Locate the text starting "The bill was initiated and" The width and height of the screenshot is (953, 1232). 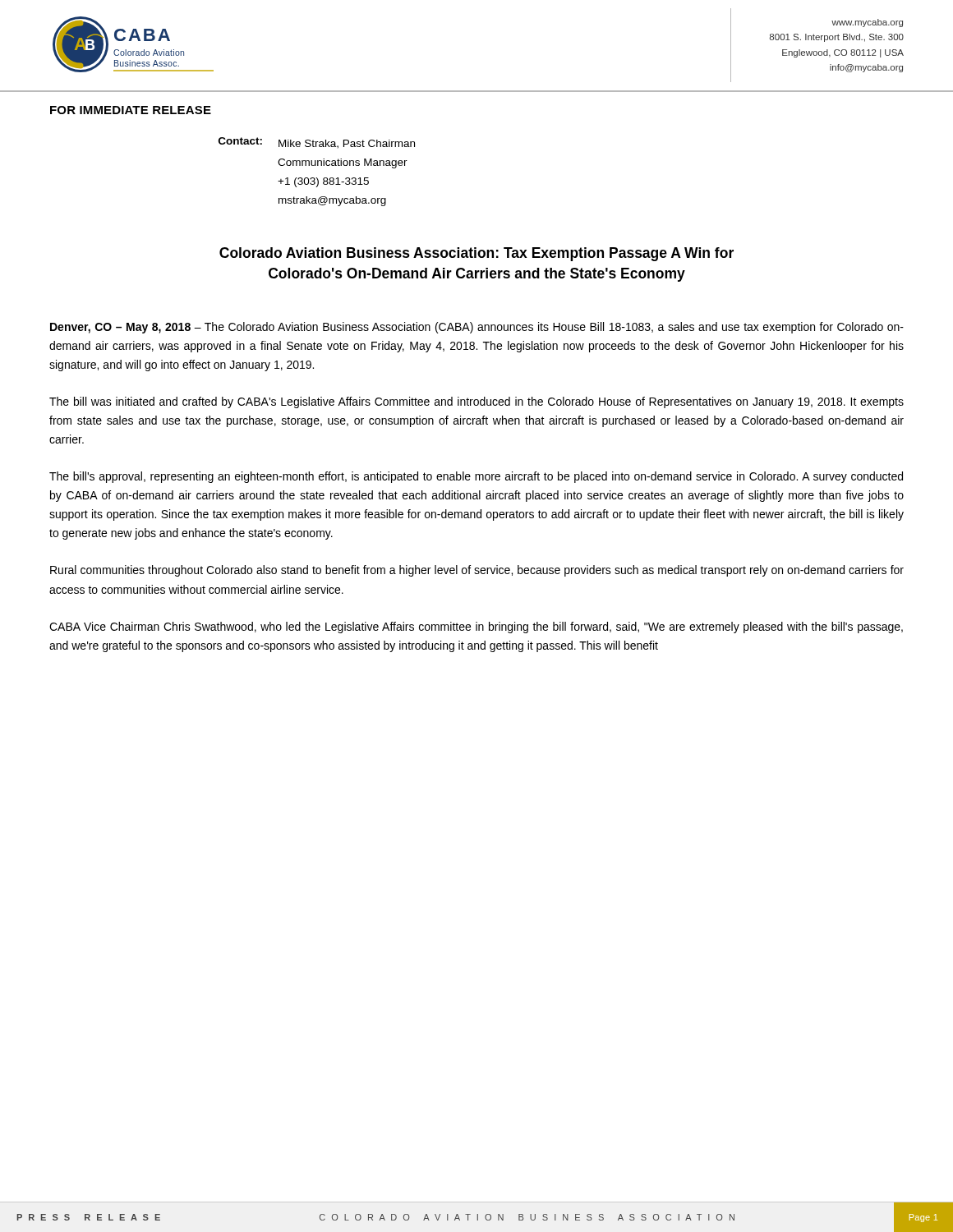tap(476, 420)
